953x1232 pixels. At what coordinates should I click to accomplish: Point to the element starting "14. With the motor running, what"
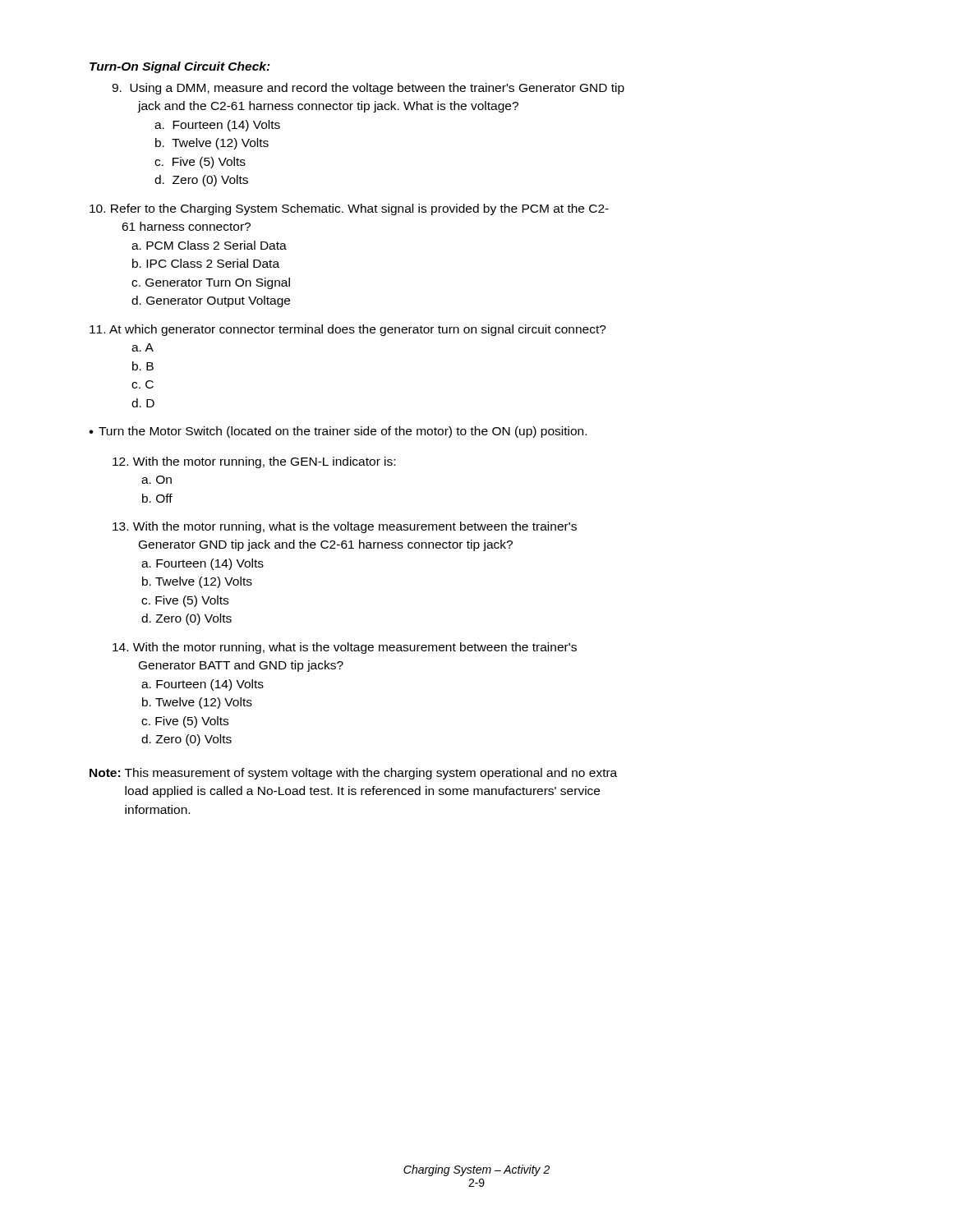click(x=345, y=648)
